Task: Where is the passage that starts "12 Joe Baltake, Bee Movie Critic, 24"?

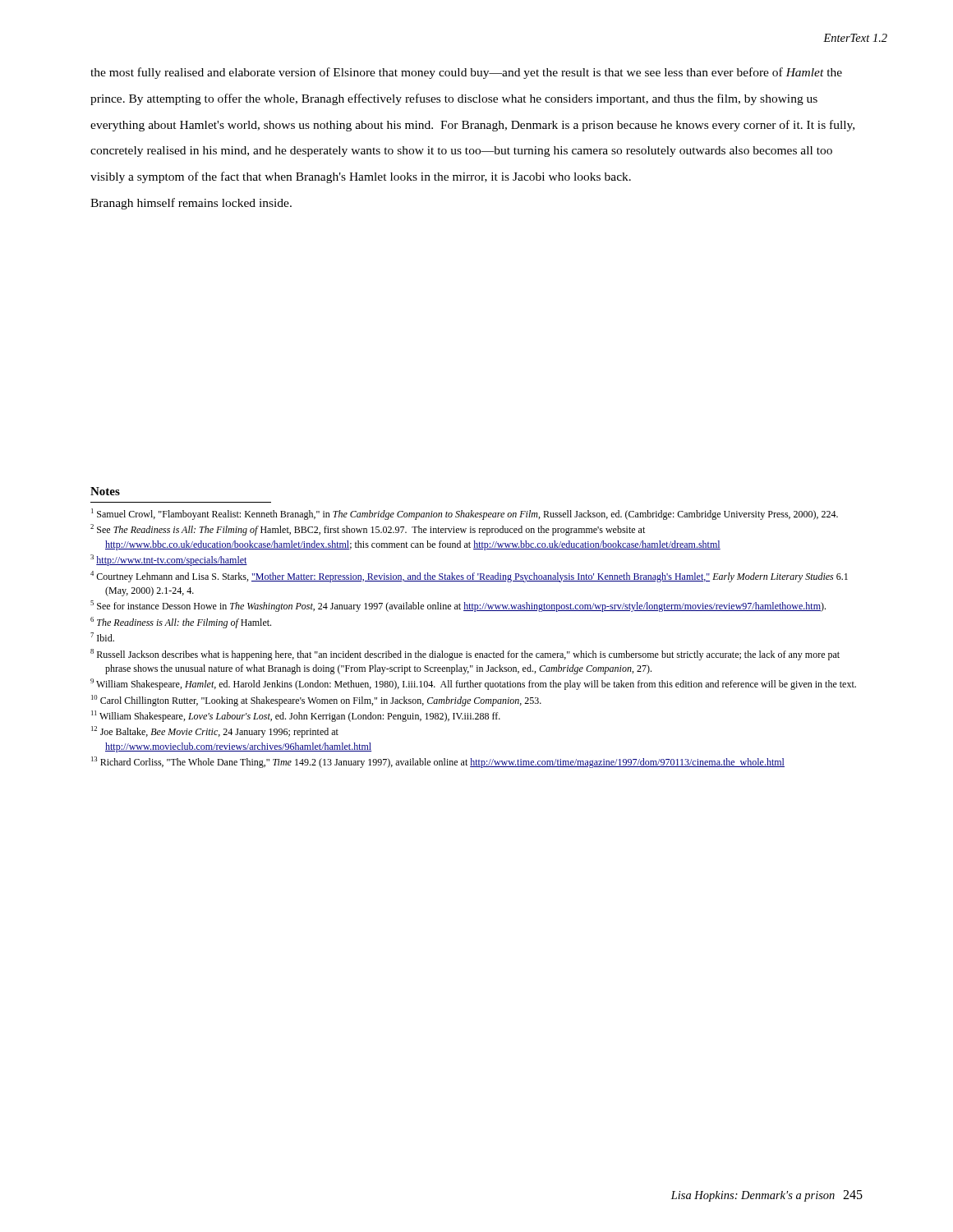Action: coord(231,739)
